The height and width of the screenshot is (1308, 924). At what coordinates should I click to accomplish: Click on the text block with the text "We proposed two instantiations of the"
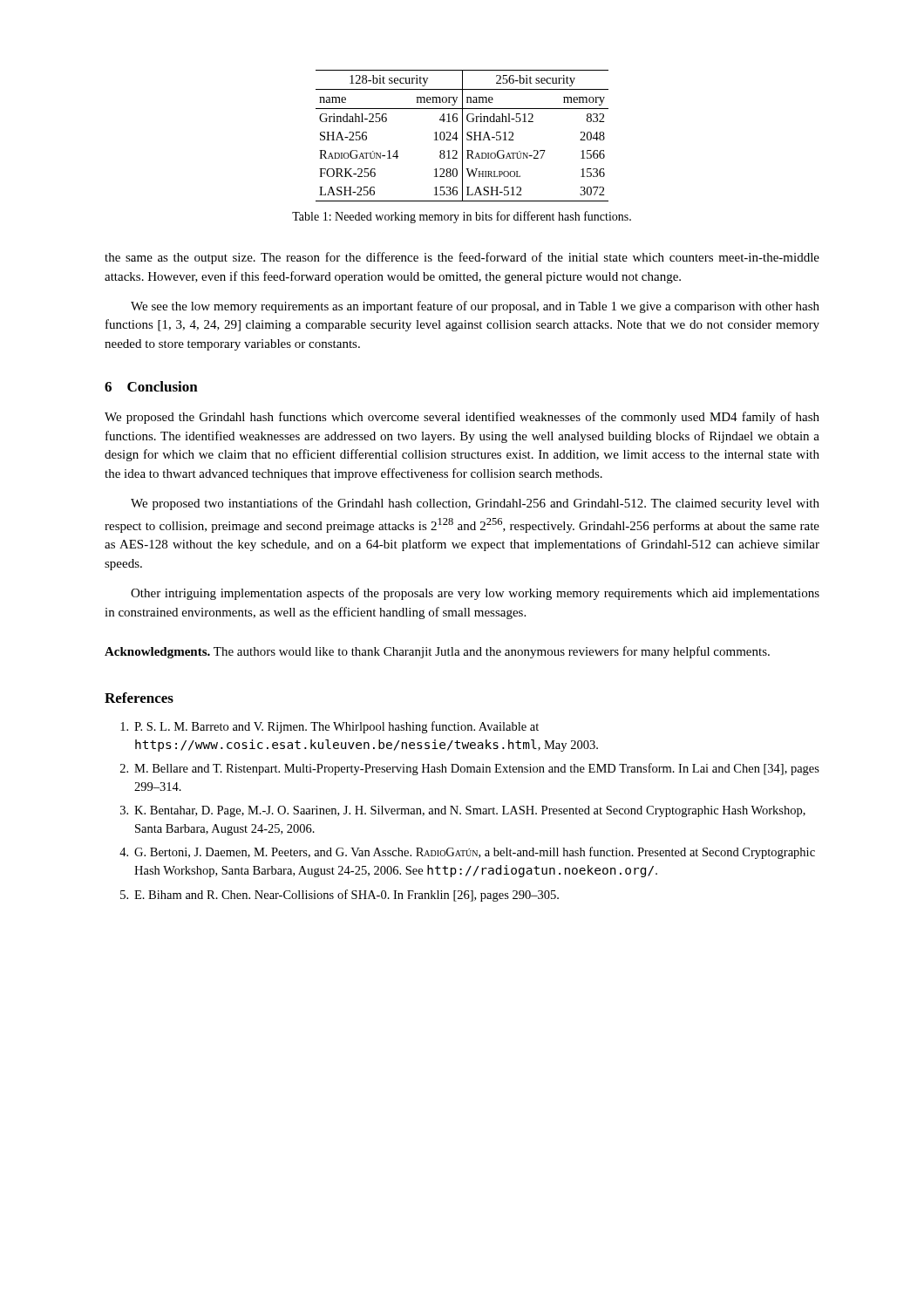(x=462, y=533)
